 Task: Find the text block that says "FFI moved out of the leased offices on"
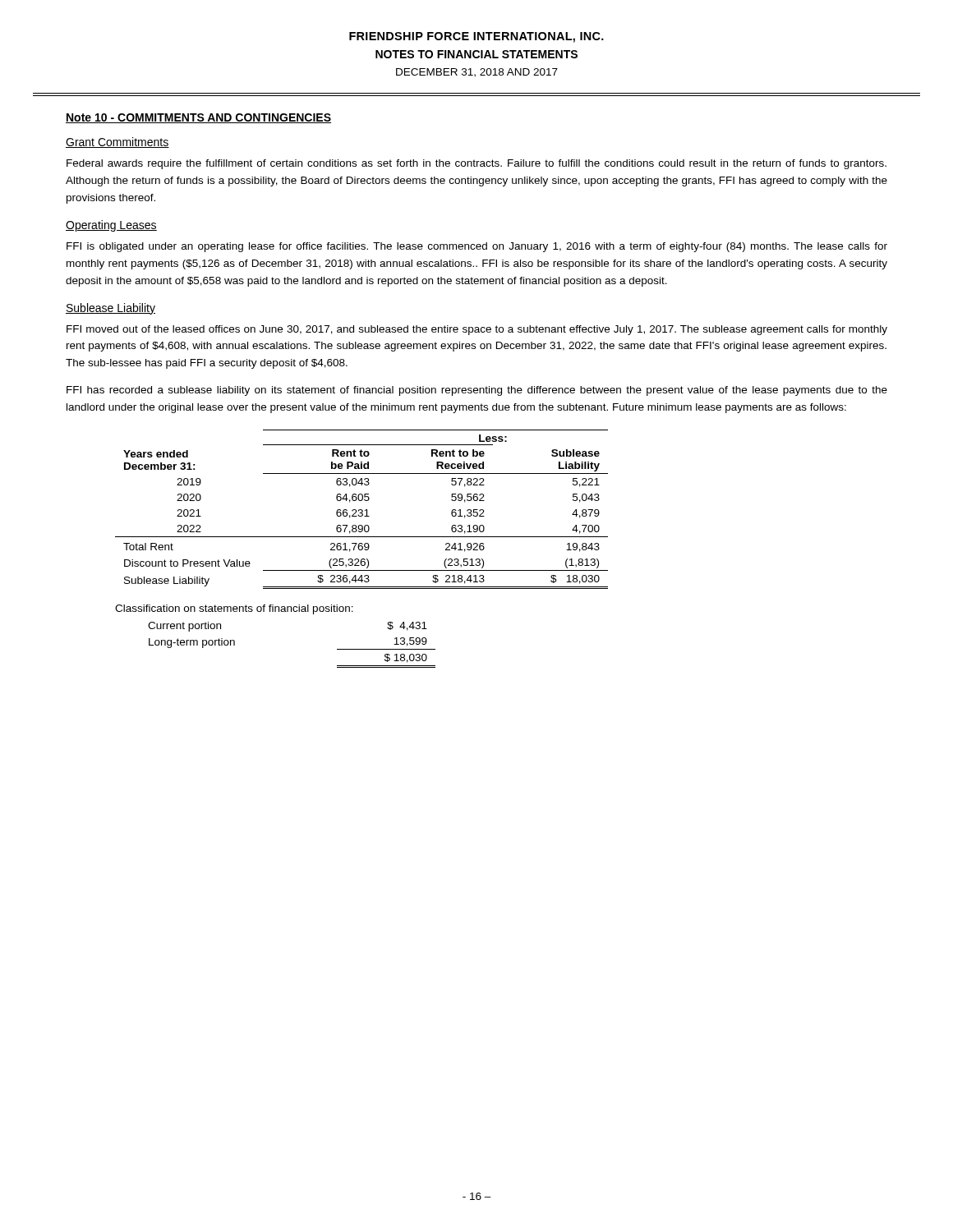click(476, 346)
